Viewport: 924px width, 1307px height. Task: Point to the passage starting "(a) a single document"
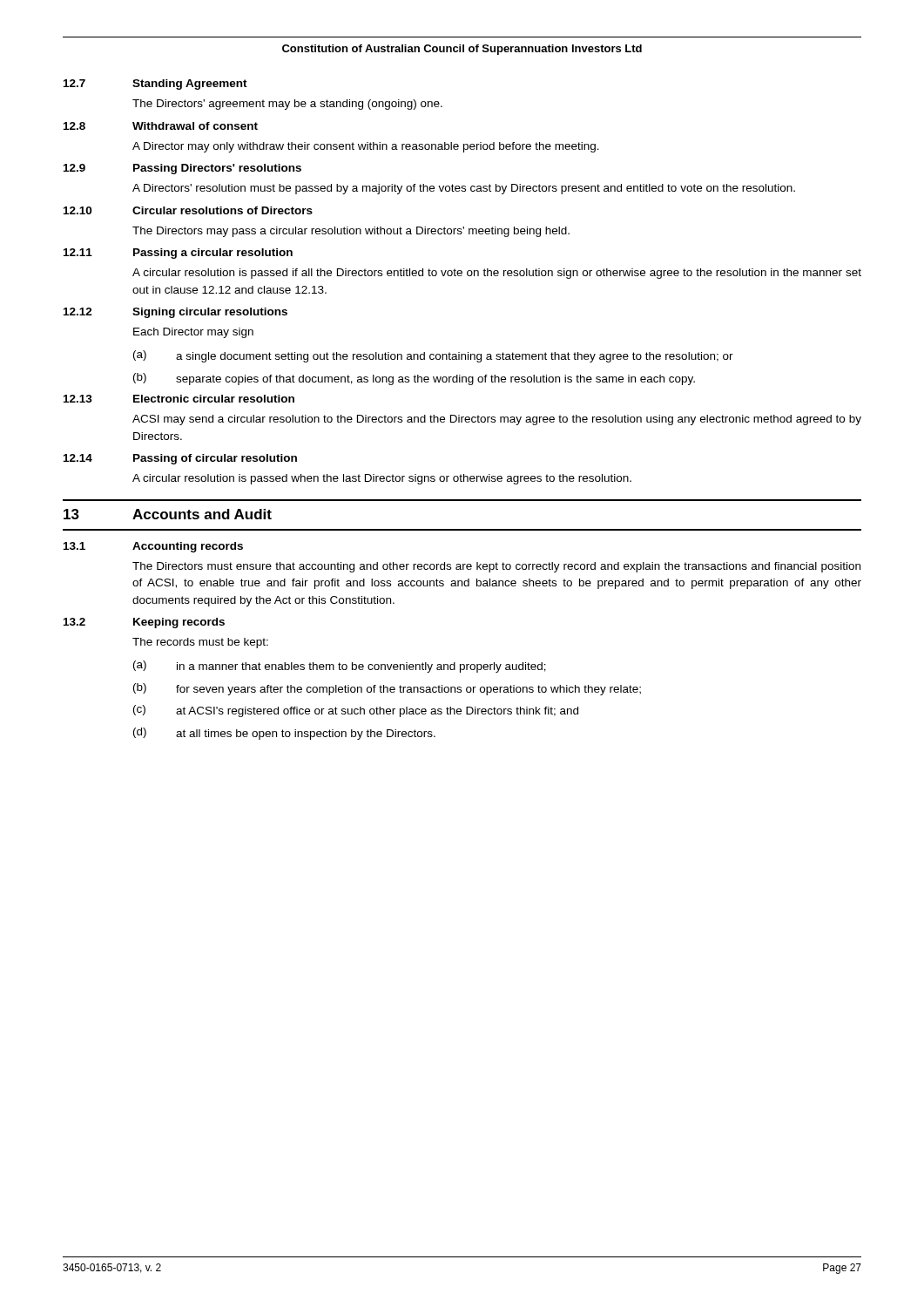497,356
